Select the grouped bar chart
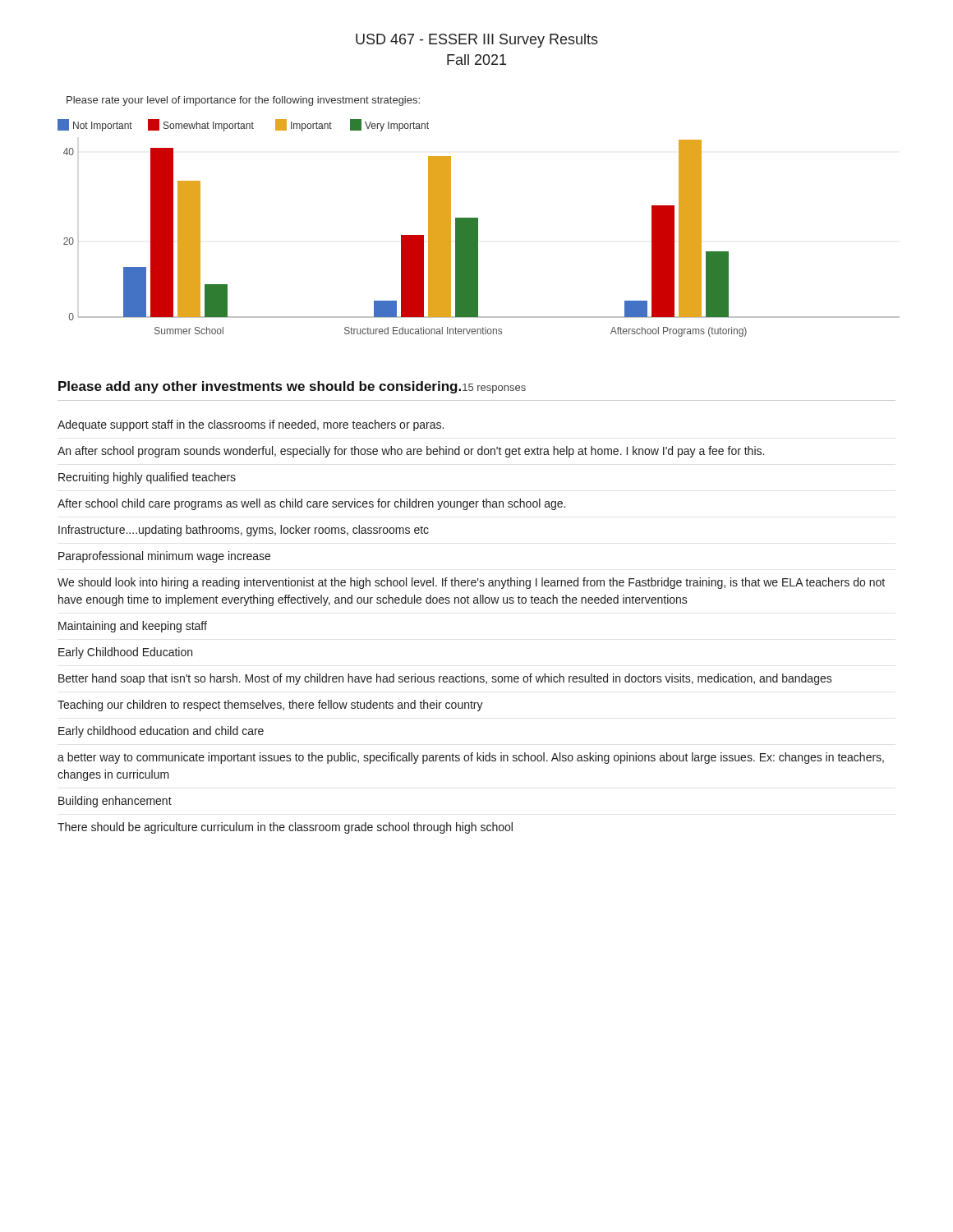The height and width of the screenshot is (1232, 953). pos(476,234)
